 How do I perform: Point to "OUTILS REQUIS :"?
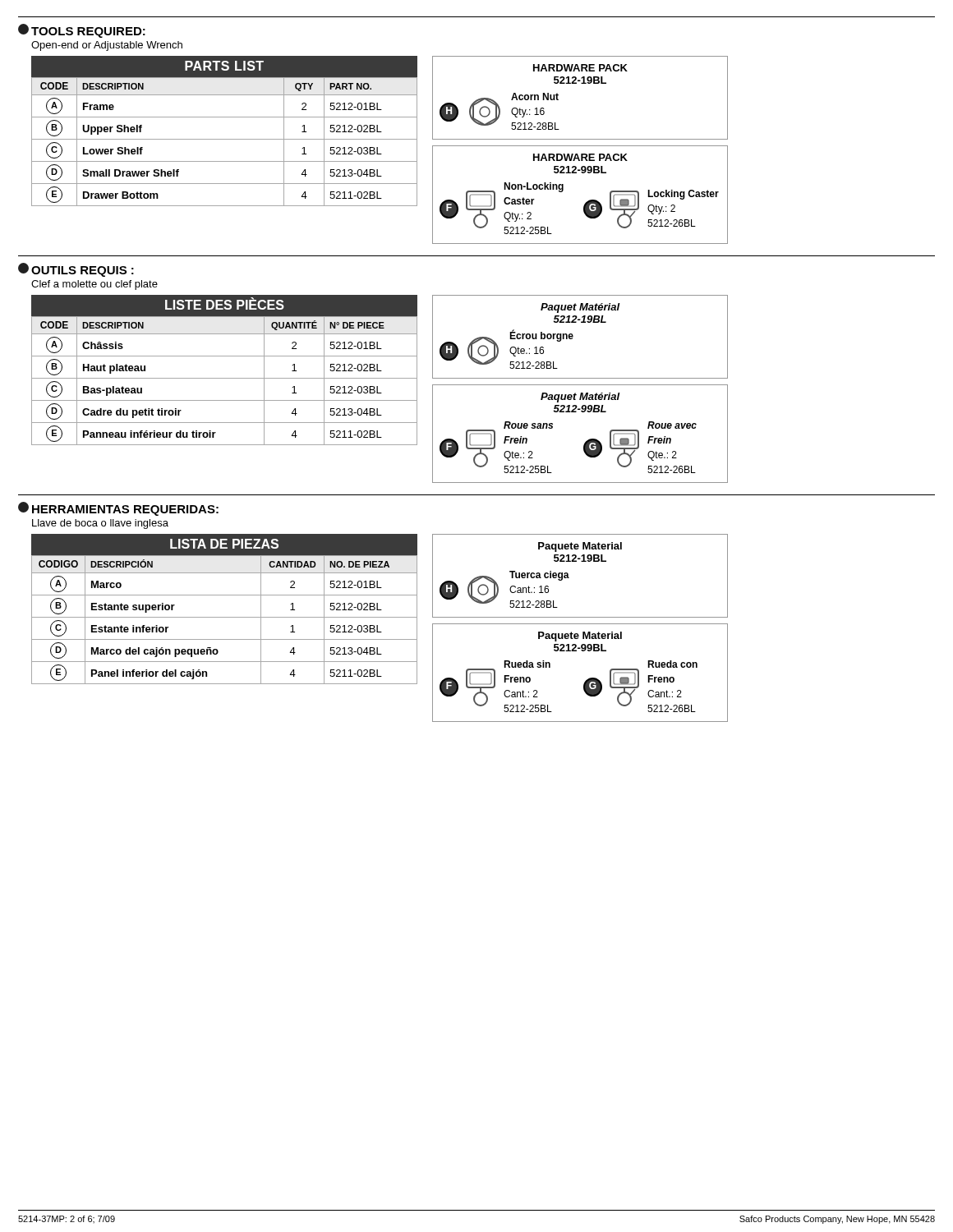click(83, 271)
